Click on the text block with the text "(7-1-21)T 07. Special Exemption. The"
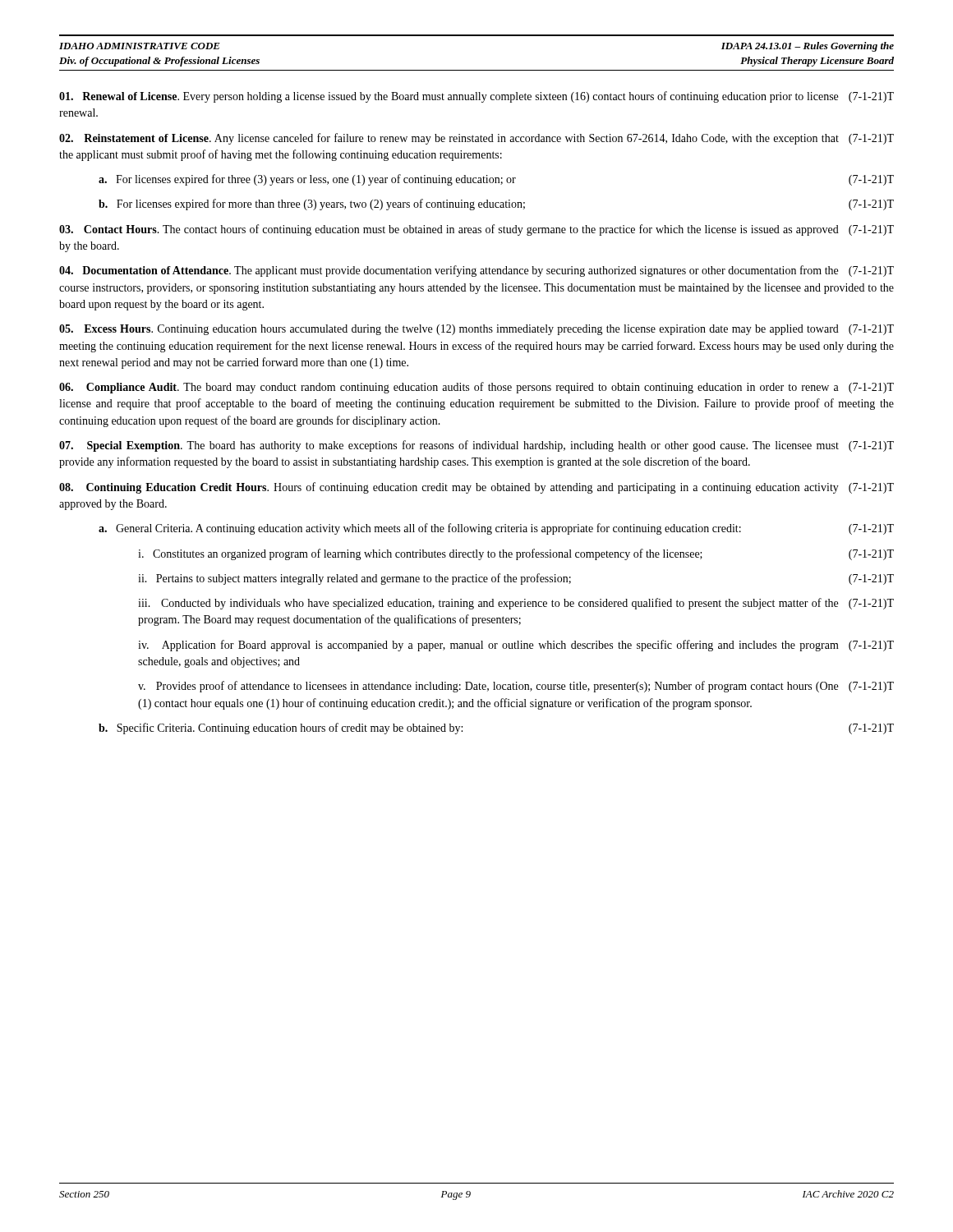 pos(476,453)
